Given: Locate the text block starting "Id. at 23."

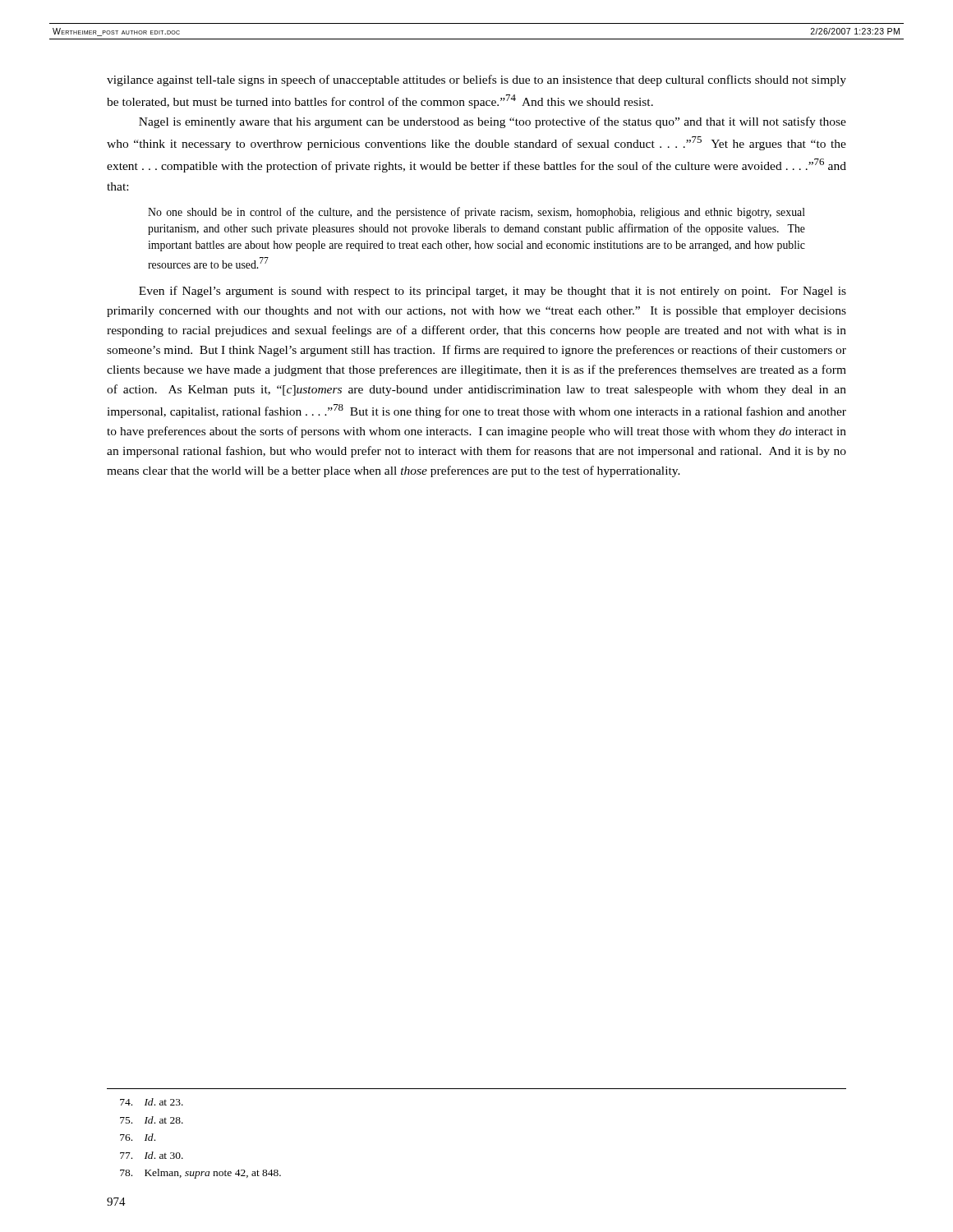Looking at the screenshot, I should tap(152, 1102).
